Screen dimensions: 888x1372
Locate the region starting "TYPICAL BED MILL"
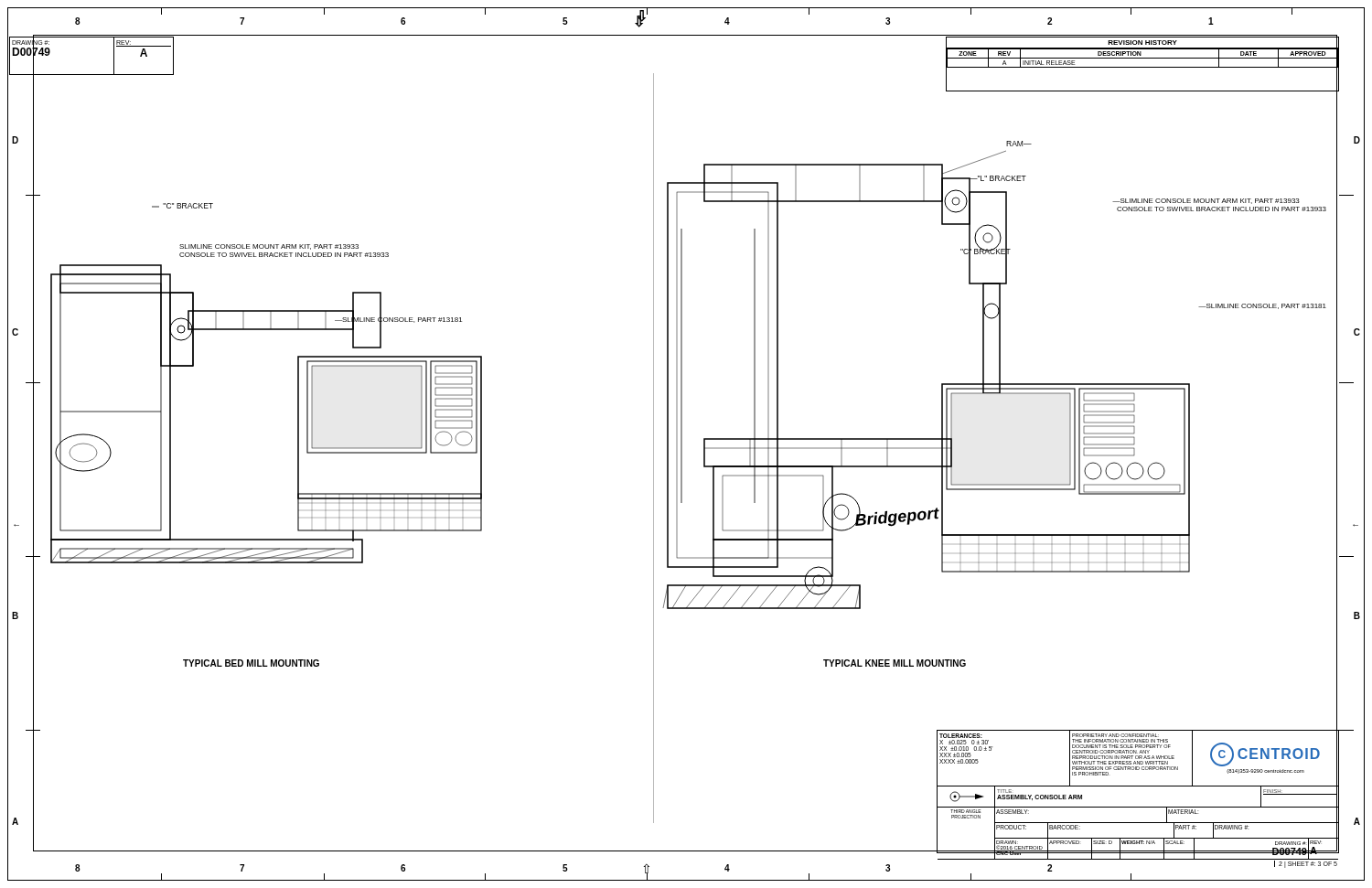[251, 663]
